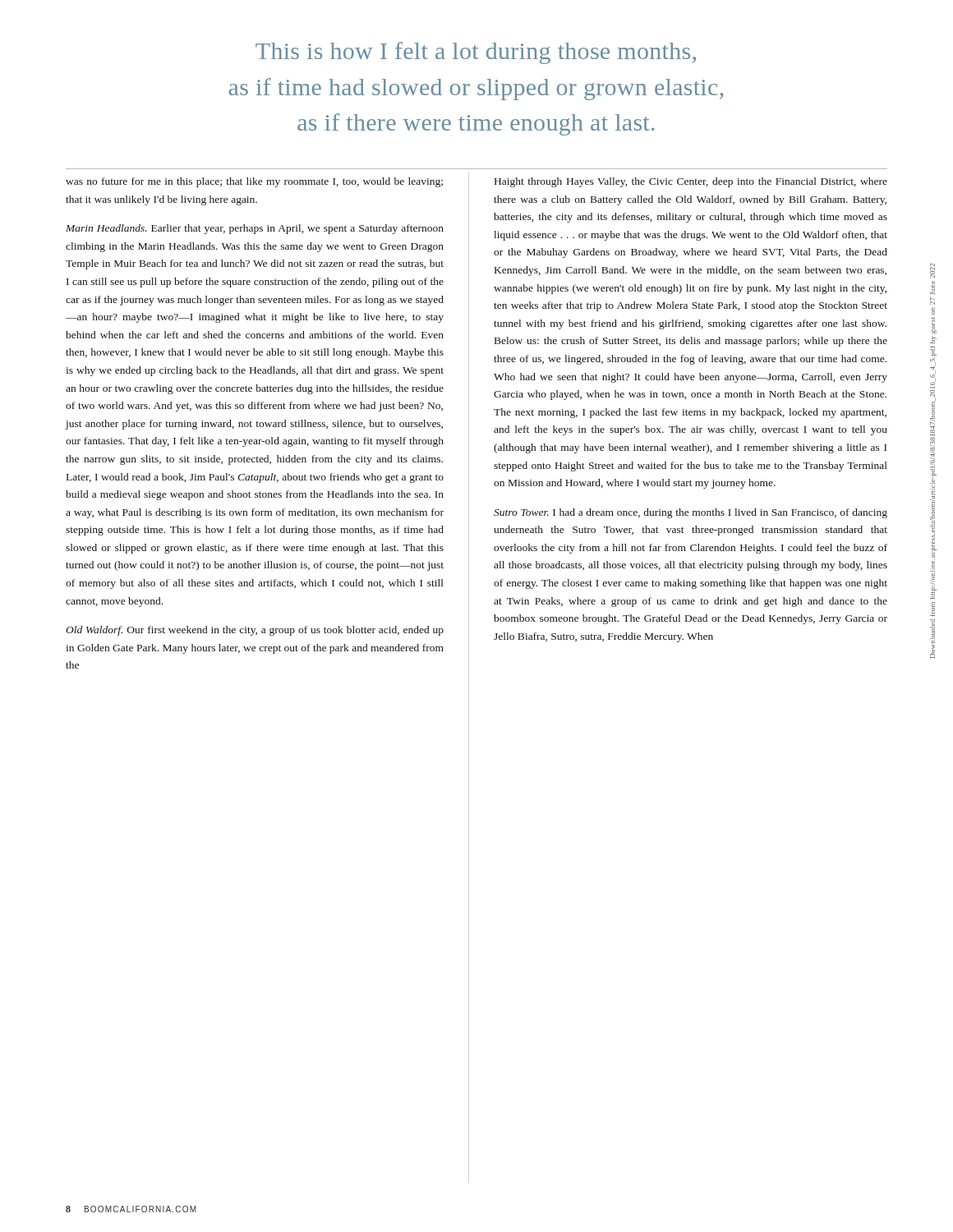This screenshot has height=1232, width=953.
Task: Find the title
Action: (476, 86)
